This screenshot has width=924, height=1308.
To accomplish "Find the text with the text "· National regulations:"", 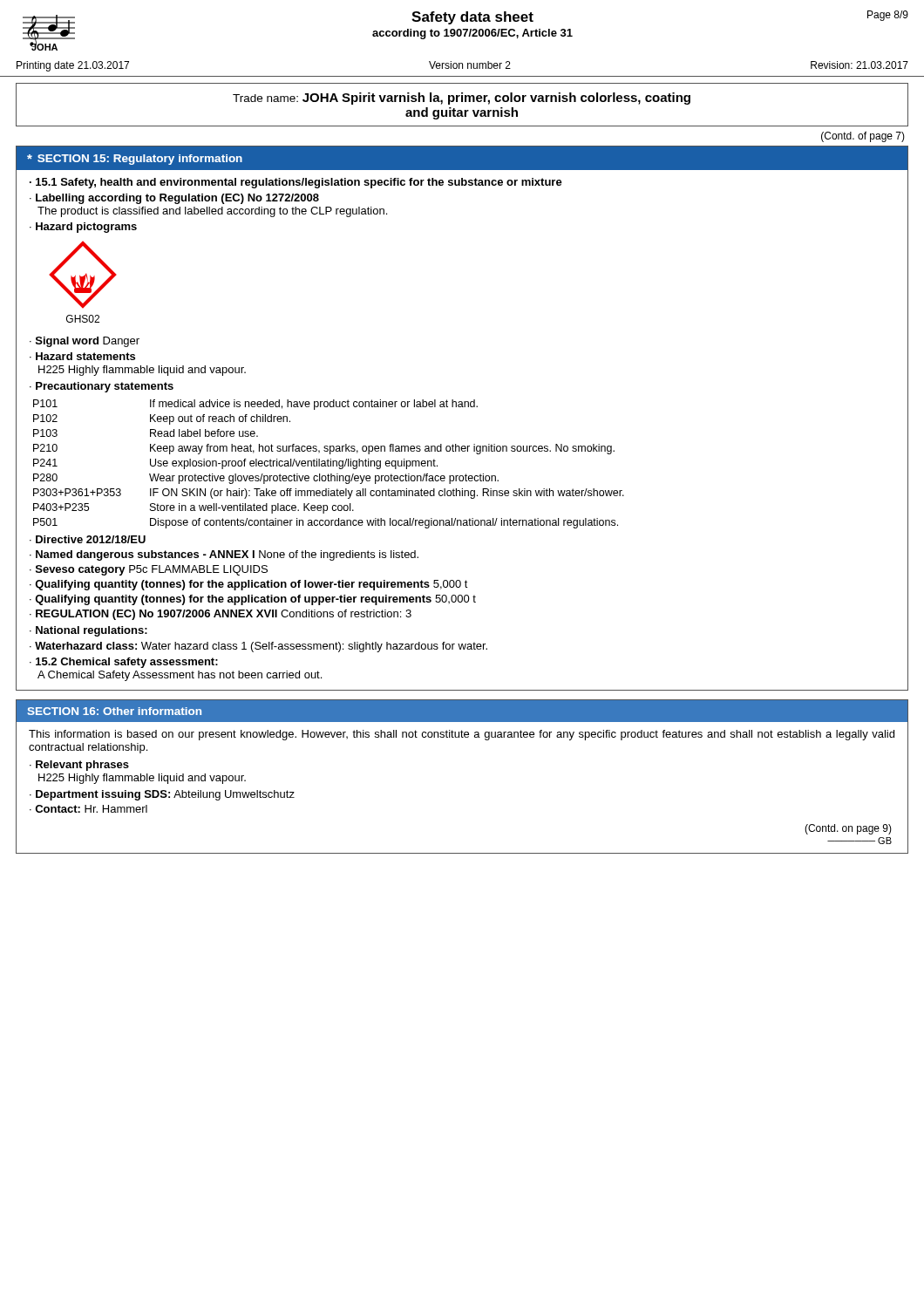I will tap(88, 630).
